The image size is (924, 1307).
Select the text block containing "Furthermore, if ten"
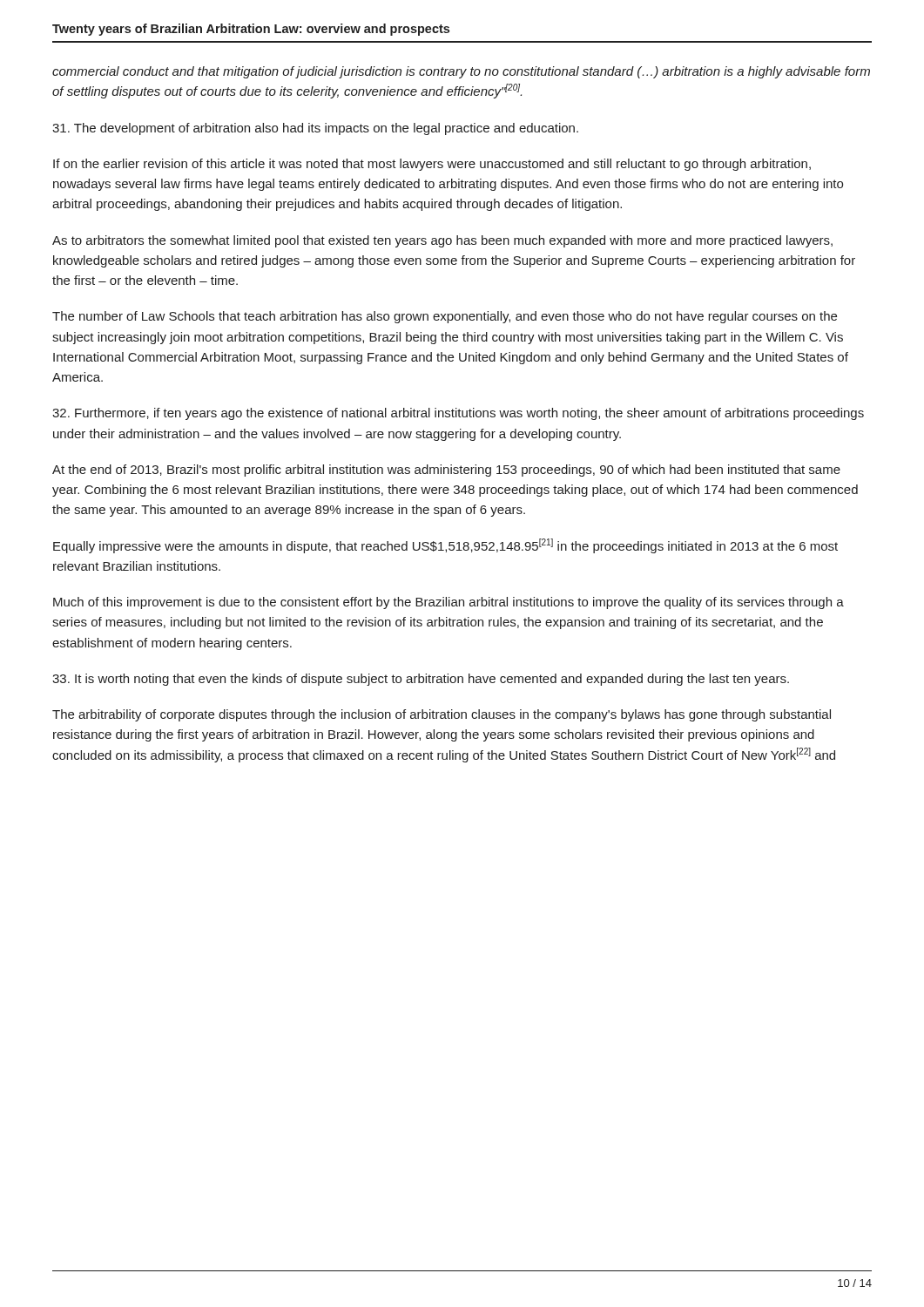(458, 423)
